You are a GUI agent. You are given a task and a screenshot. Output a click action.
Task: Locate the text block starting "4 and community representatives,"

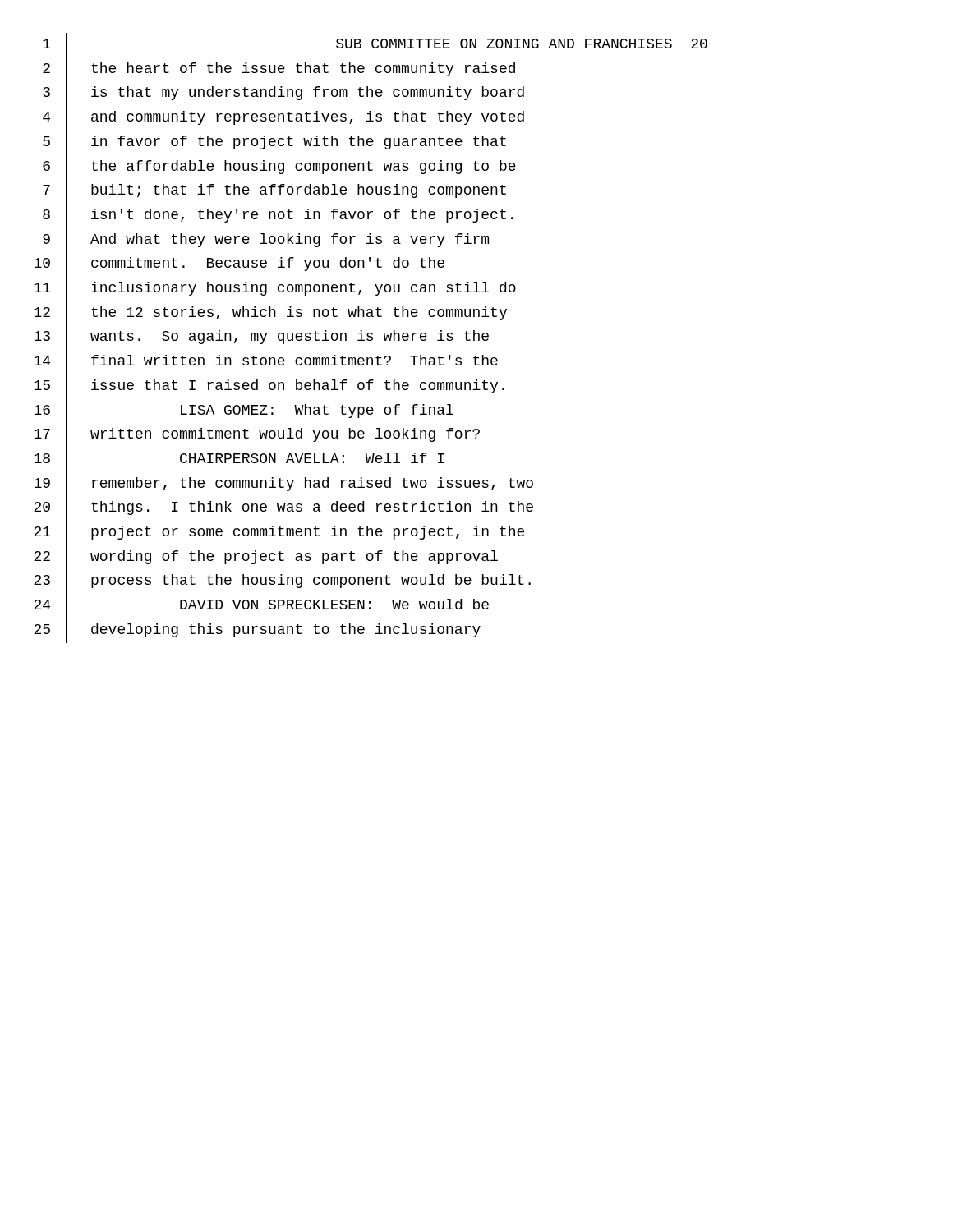(476, 118)
